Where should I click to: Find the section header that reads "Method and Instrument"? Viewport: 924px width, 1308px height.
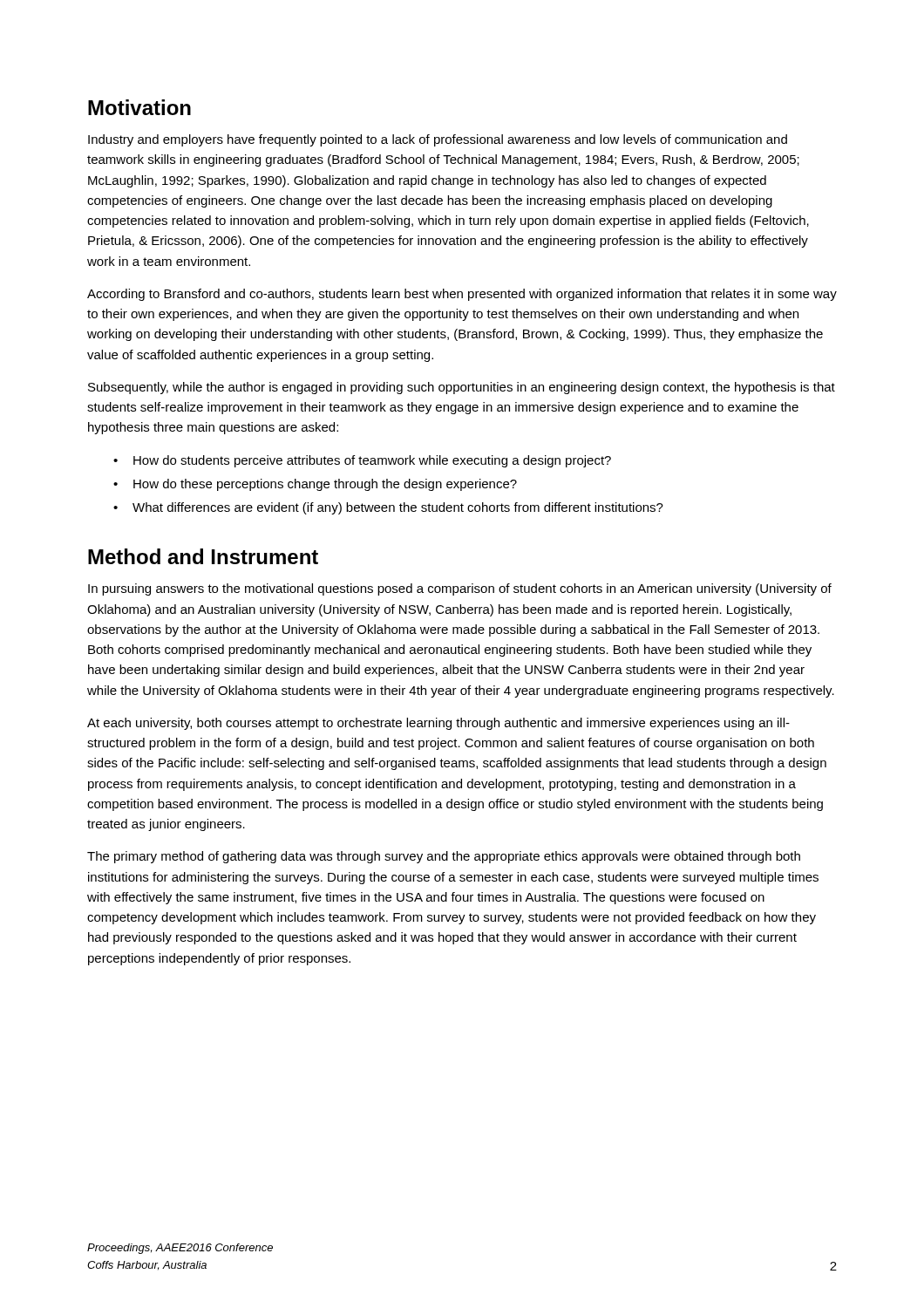(203, 557)
